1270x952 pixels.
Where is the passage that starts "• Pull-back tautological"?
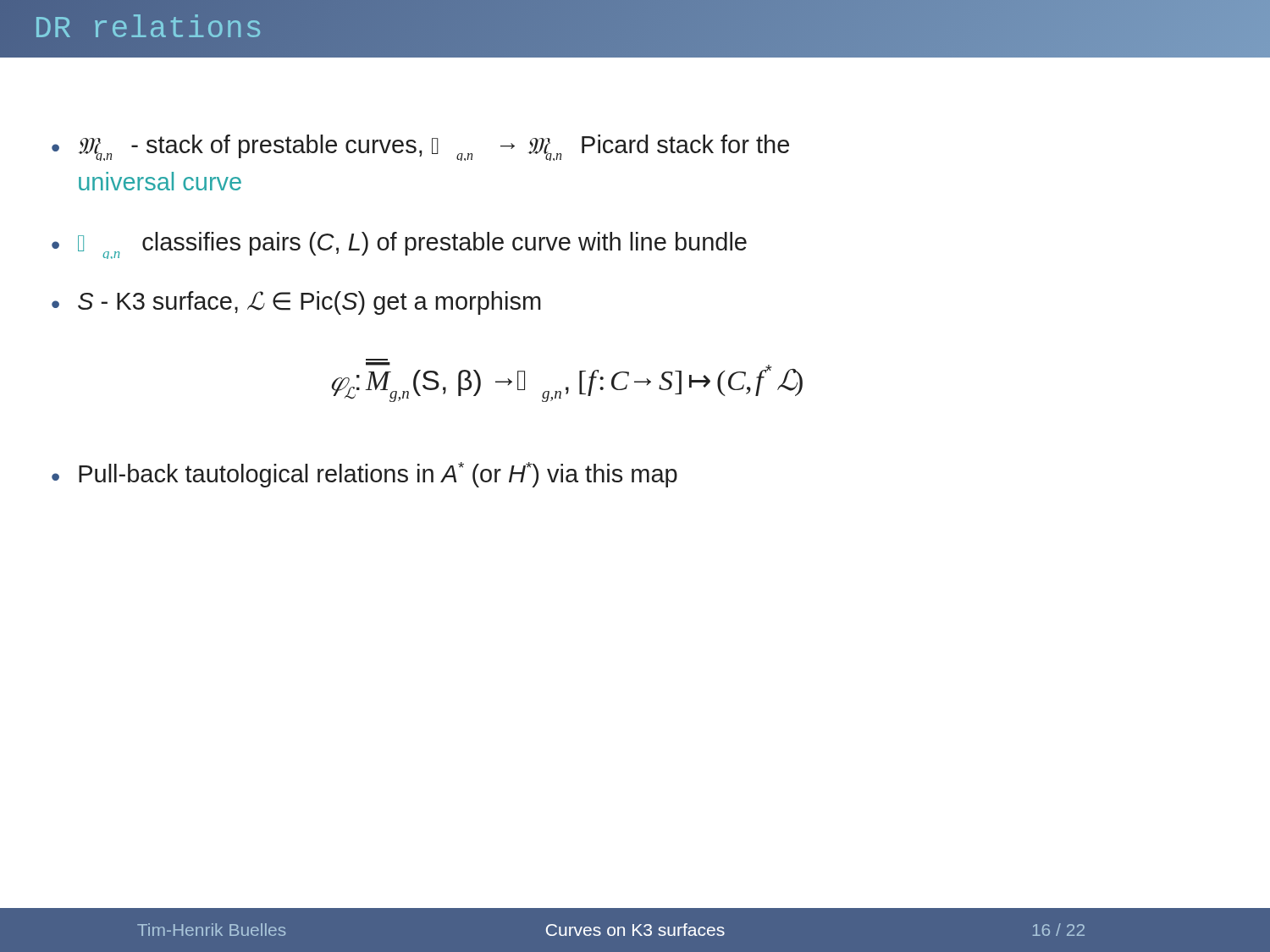point(364,476)
